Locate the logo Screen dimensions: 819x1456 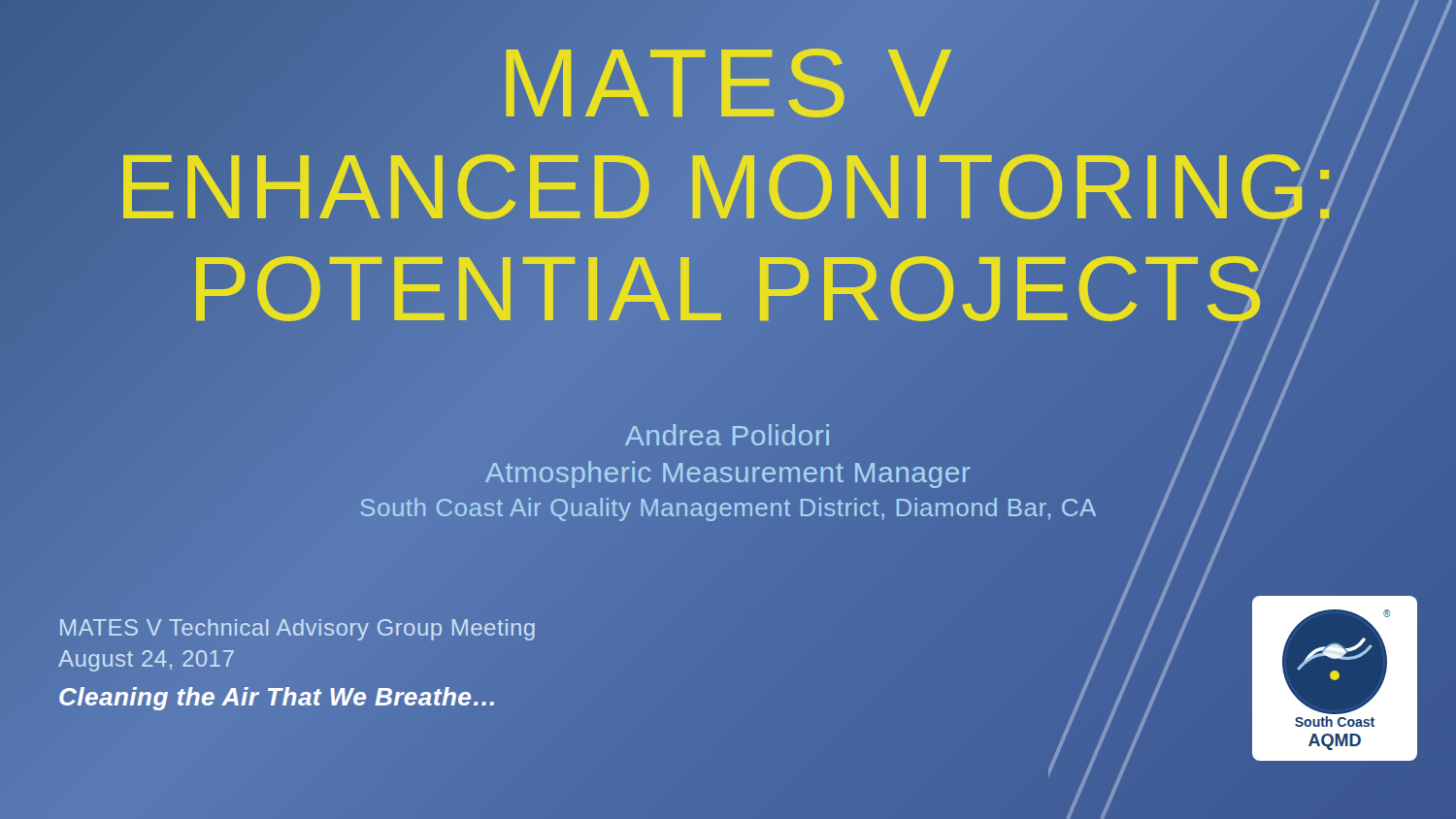click(1335, 678)
